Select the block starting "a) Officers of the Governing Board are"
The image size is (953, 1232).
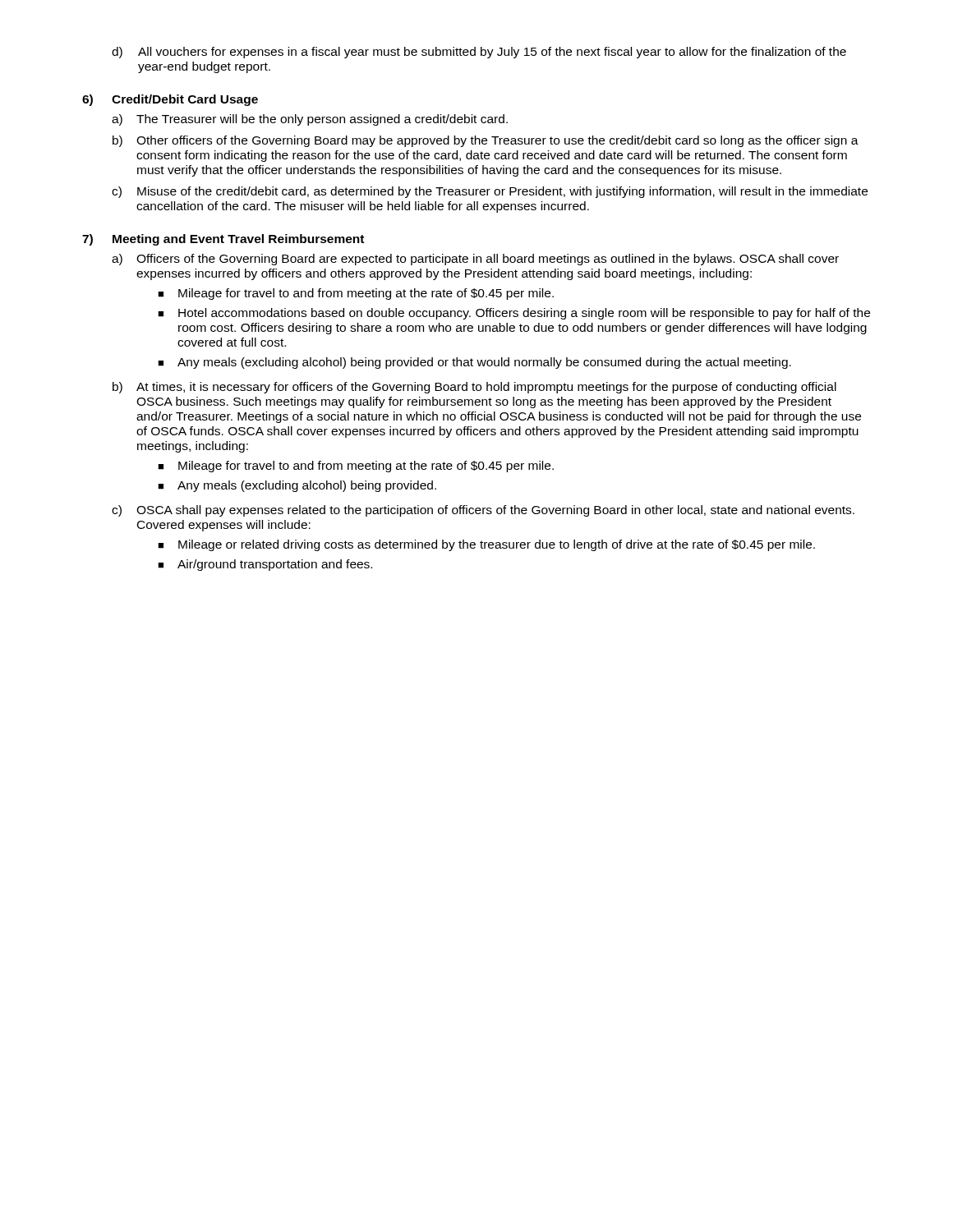coord(491,313)
